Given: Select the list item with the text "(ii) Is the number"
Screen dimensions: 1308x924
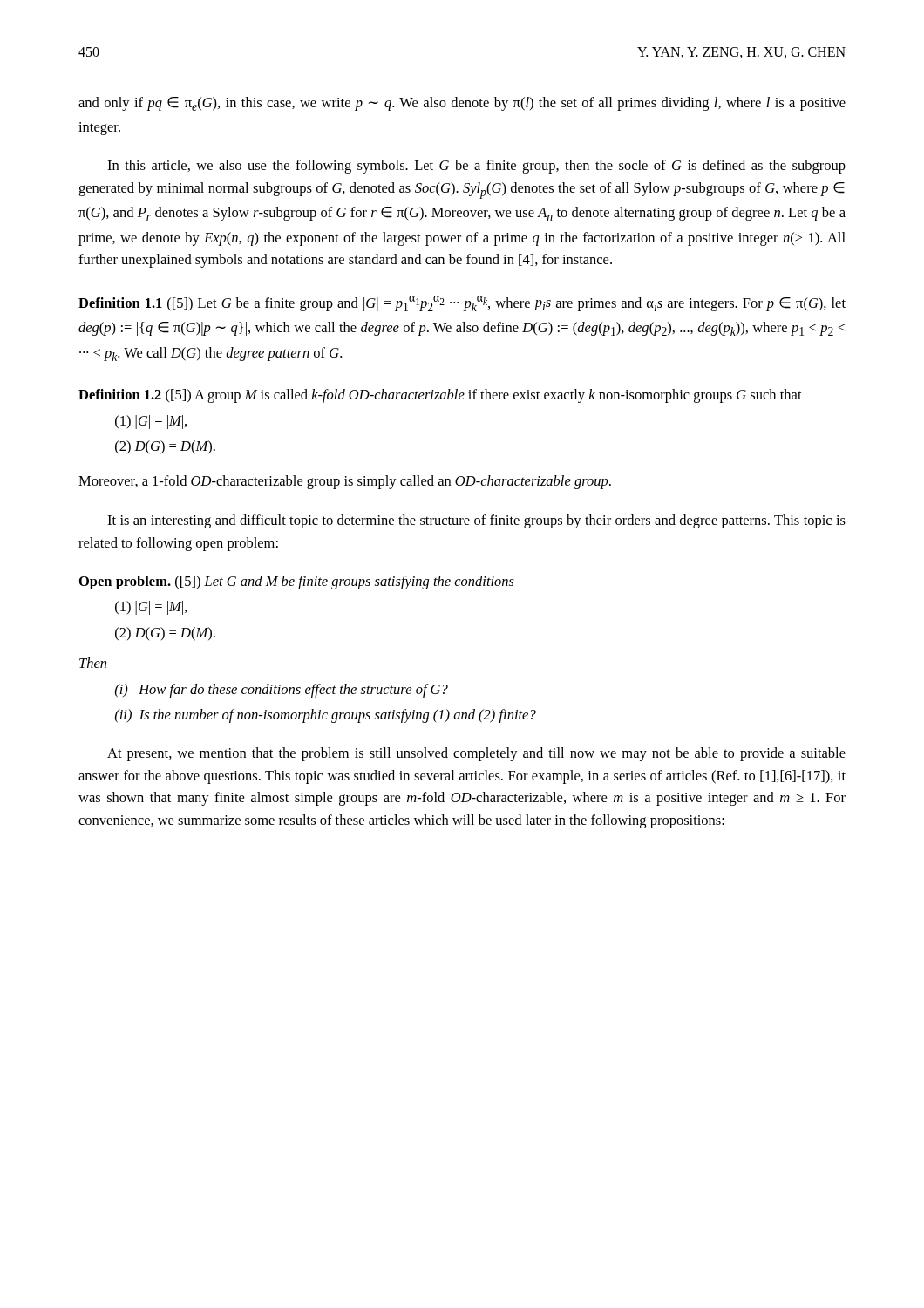Looking at the screenshot, I should tap(480, 715).
